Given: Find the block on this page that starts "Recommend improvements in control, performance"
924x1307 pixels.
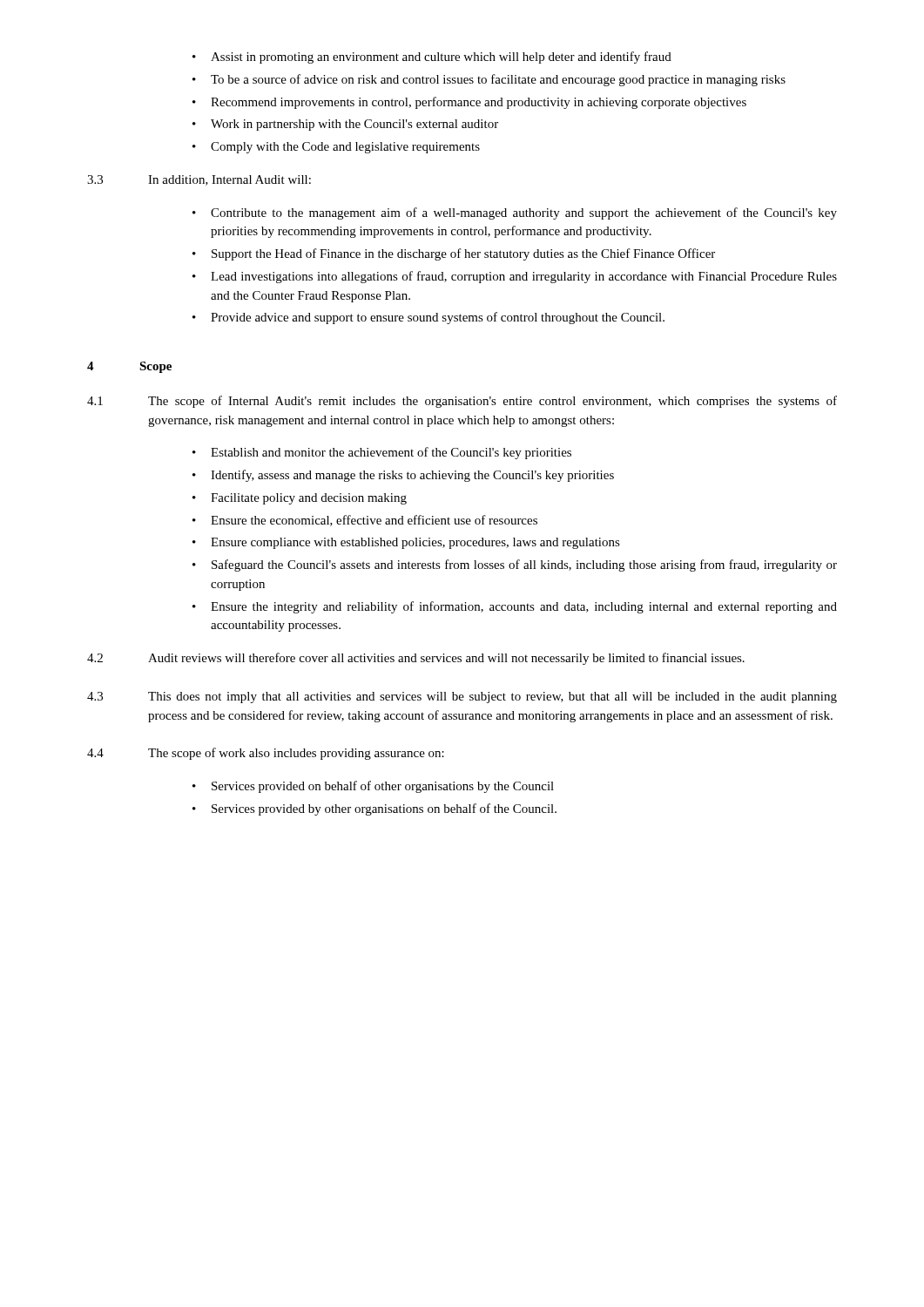Looking at the screenshot, I should [x=514, y=102].
